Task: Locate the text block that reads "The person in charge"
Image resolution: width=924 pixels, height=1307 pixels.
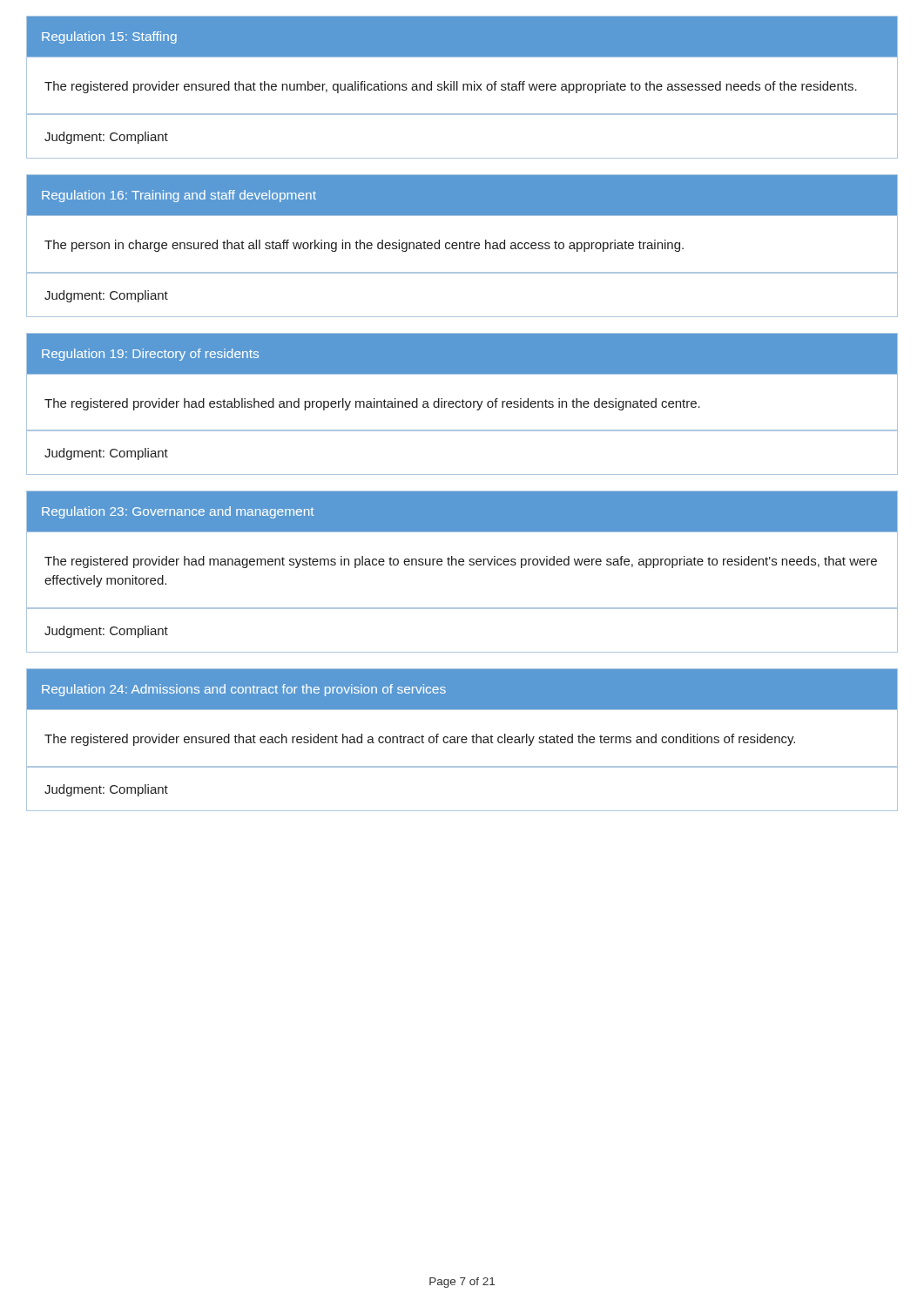Action: (x=365, y=244)
